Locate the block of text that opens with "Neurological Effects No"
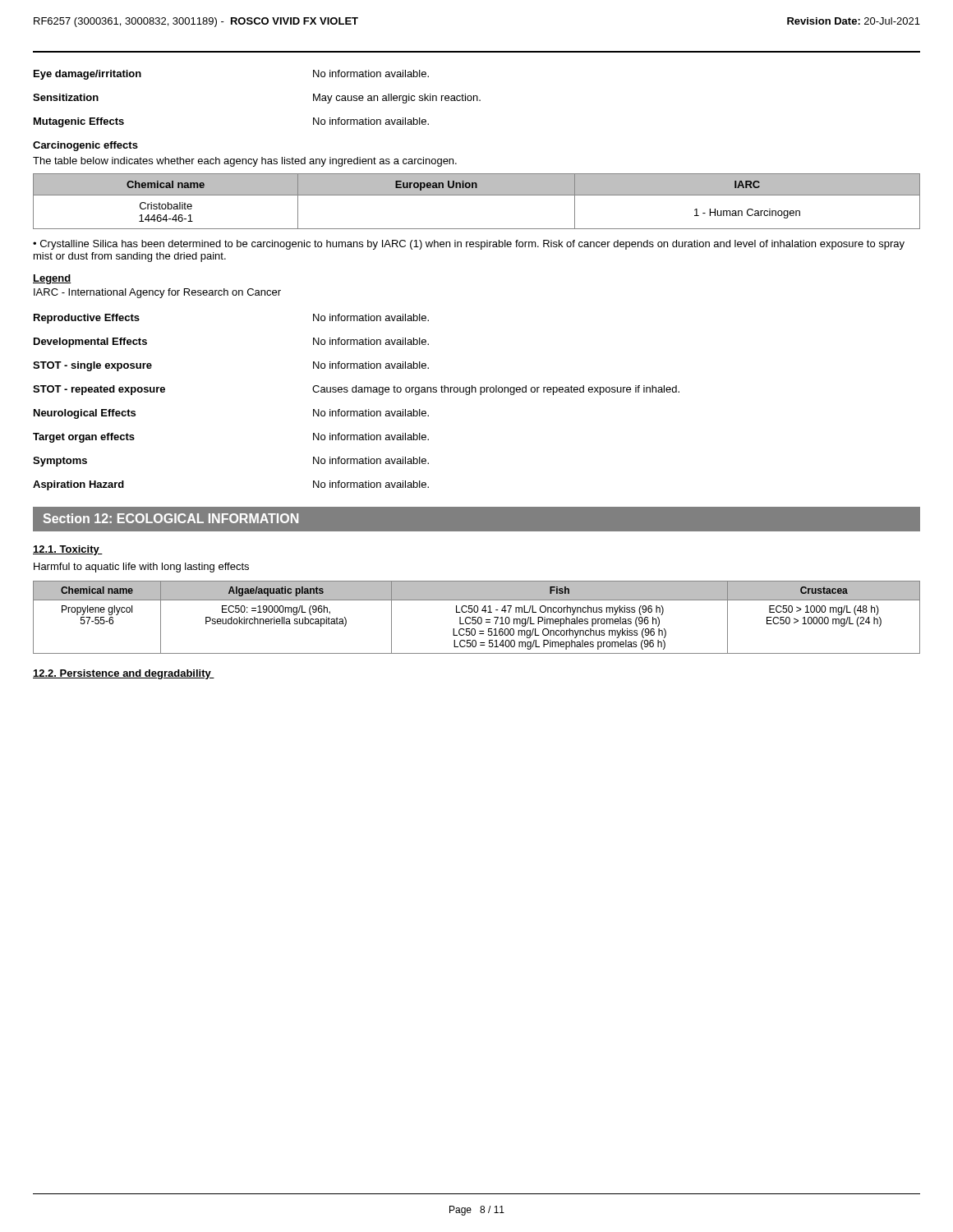 (x=81, y=414)
